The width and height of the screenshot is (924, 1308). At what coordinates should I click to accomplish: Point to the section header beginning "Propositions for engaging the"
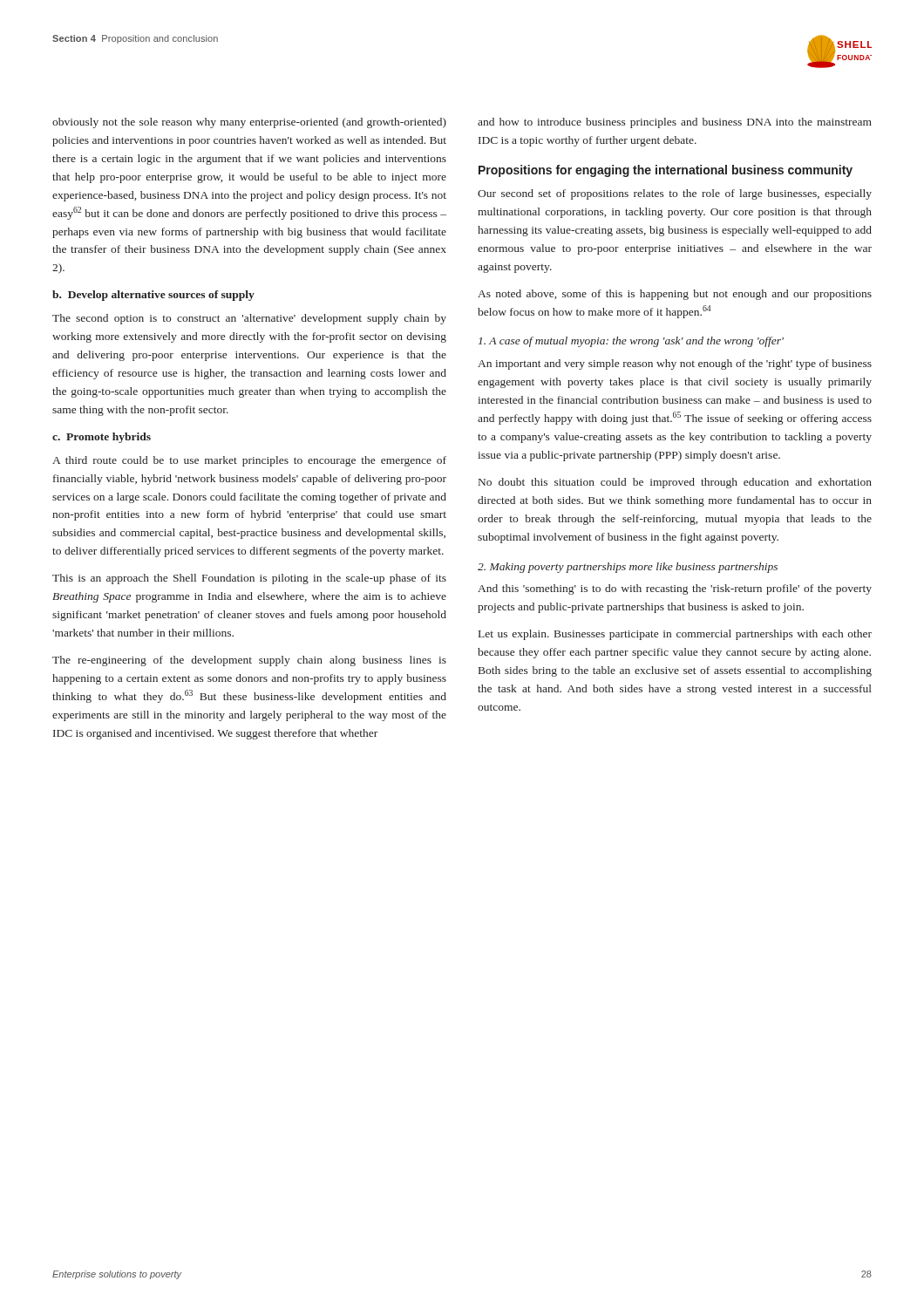675,170
